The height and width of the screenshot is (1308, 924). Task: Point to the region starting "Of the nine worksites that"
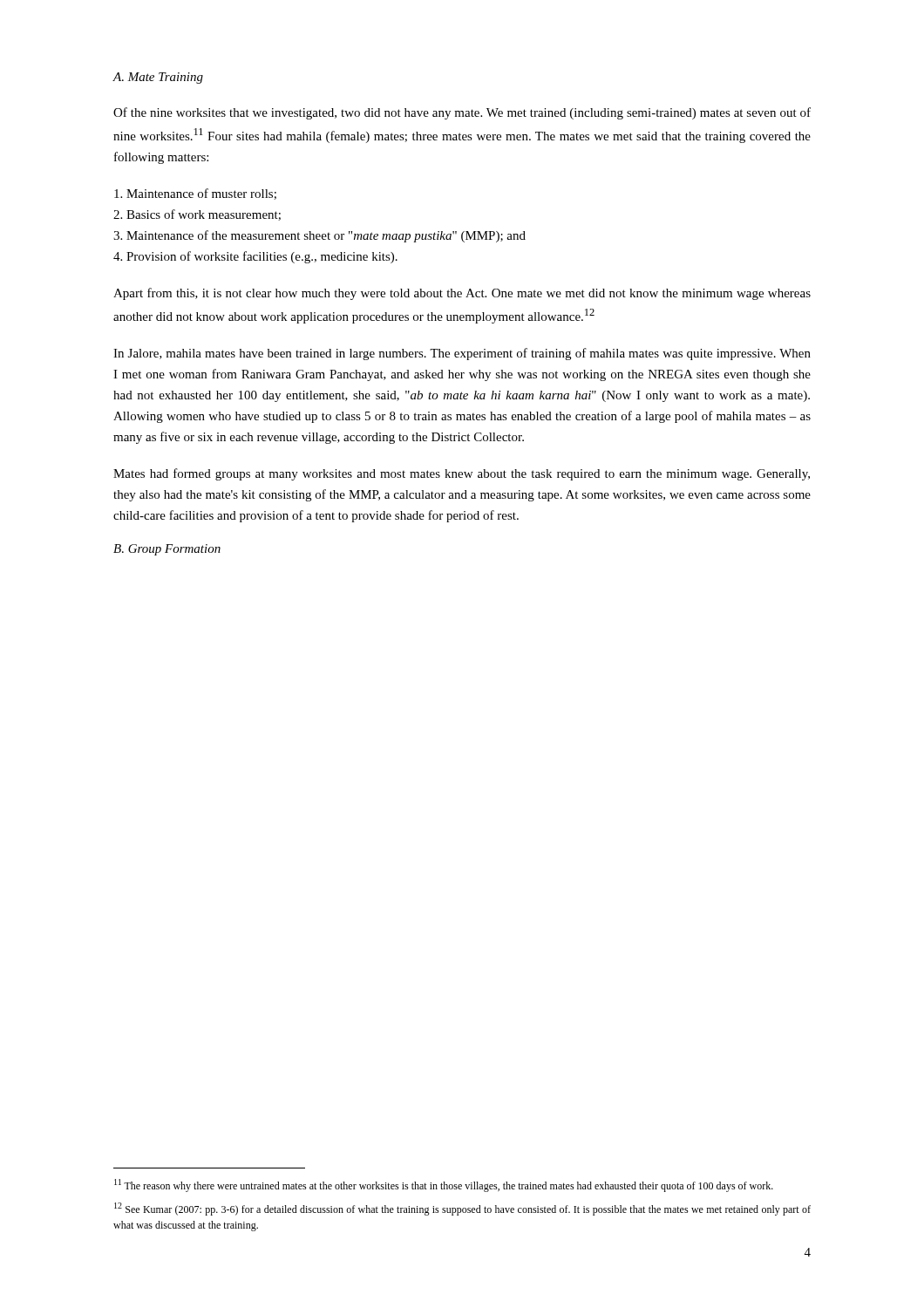[462, 135]
